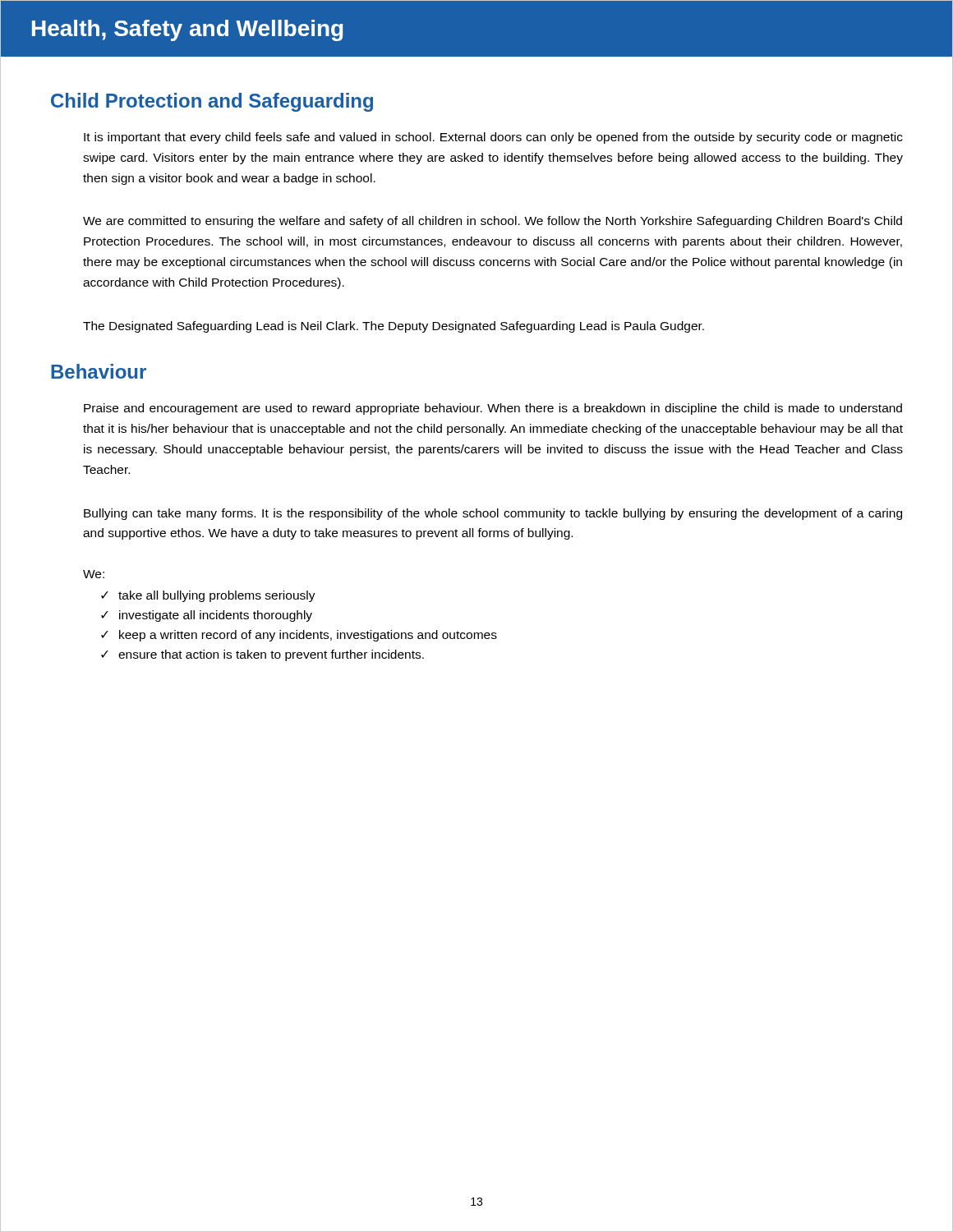Select the text block starting "✓ ensure that action is taken"
This screenshot has height=1232, width=953.
click(262, 655)
